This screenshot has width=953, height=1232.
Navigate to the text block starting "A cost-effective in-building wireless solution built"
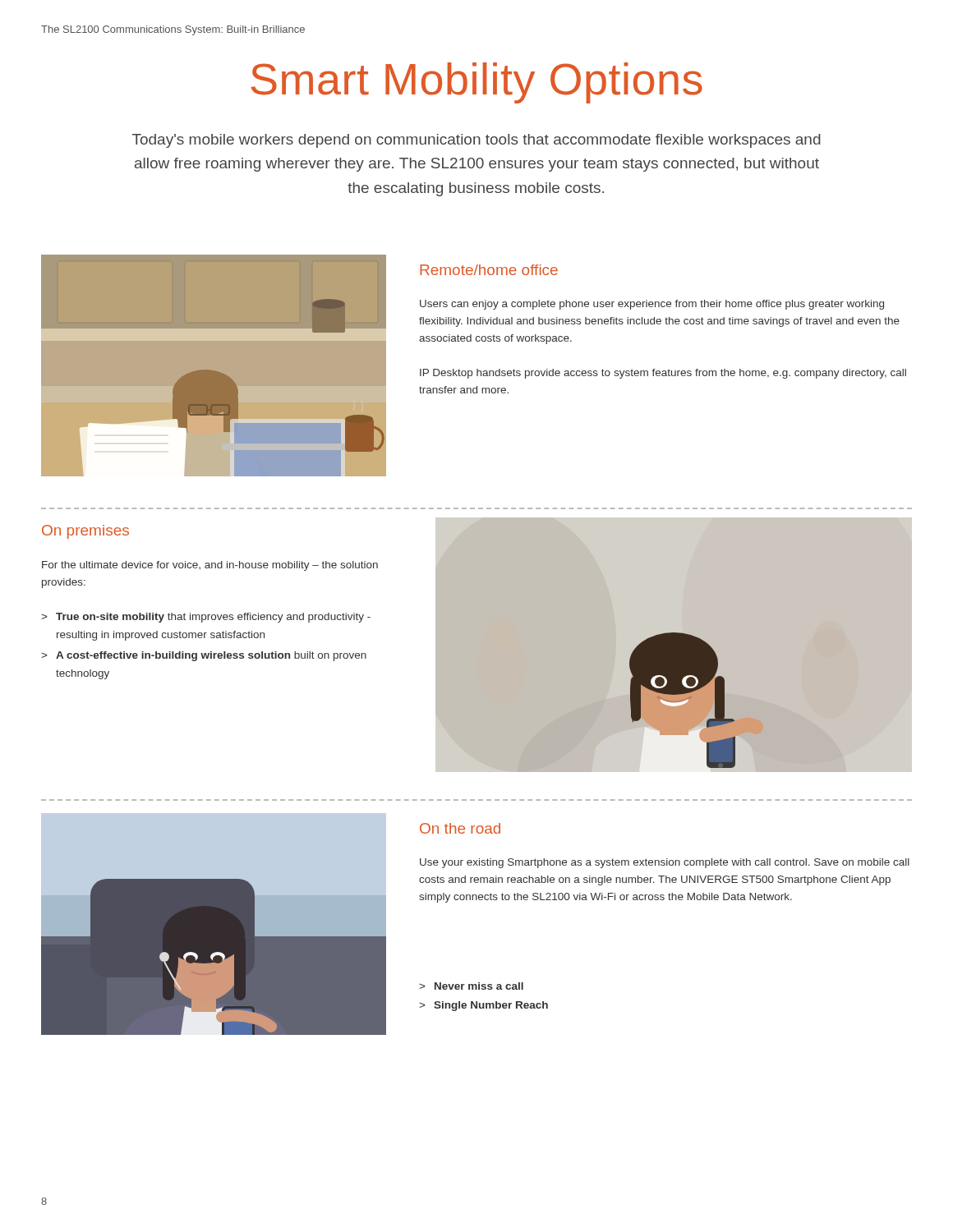coord(211,664)
